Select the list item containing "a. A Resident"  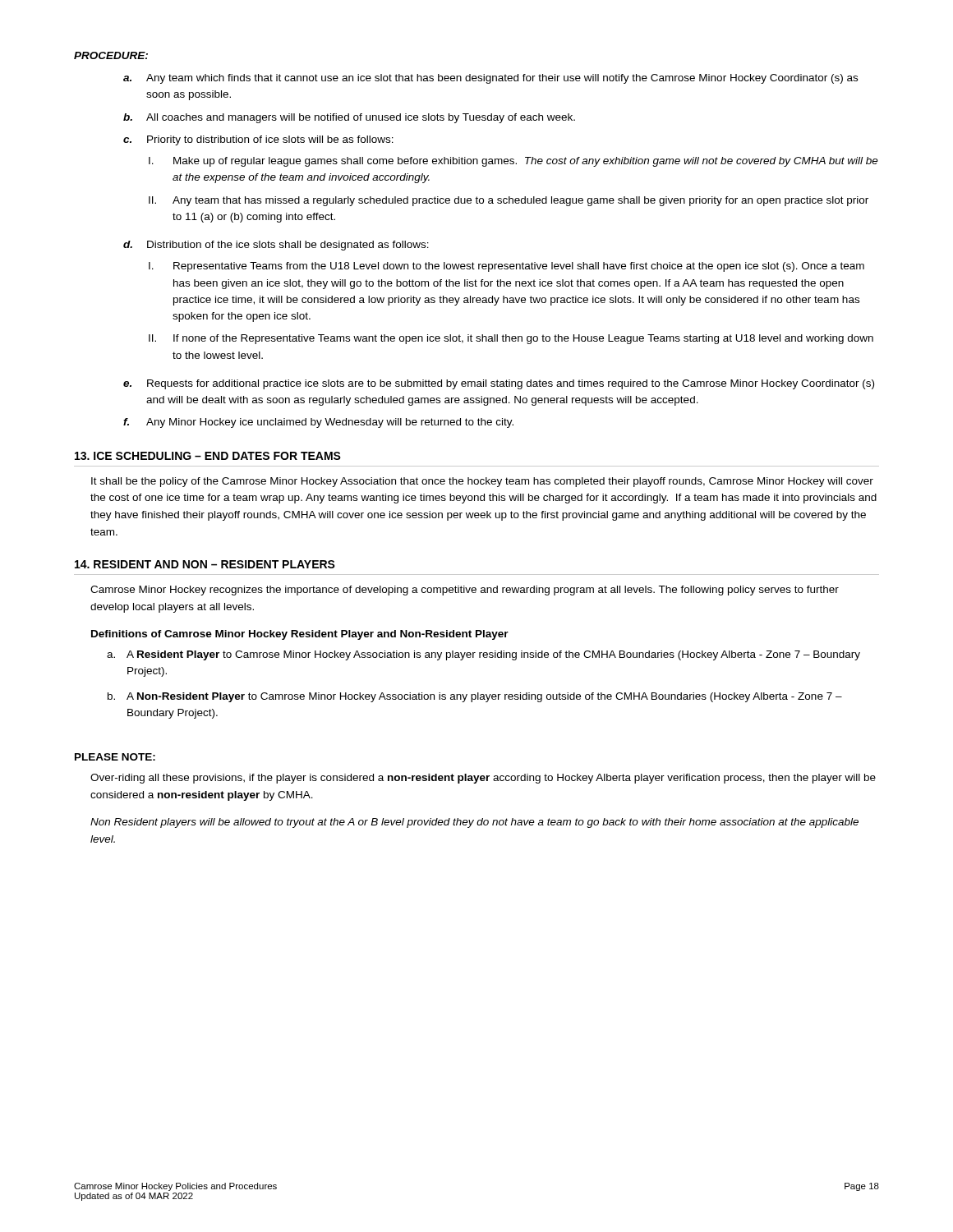coord(493,663)
